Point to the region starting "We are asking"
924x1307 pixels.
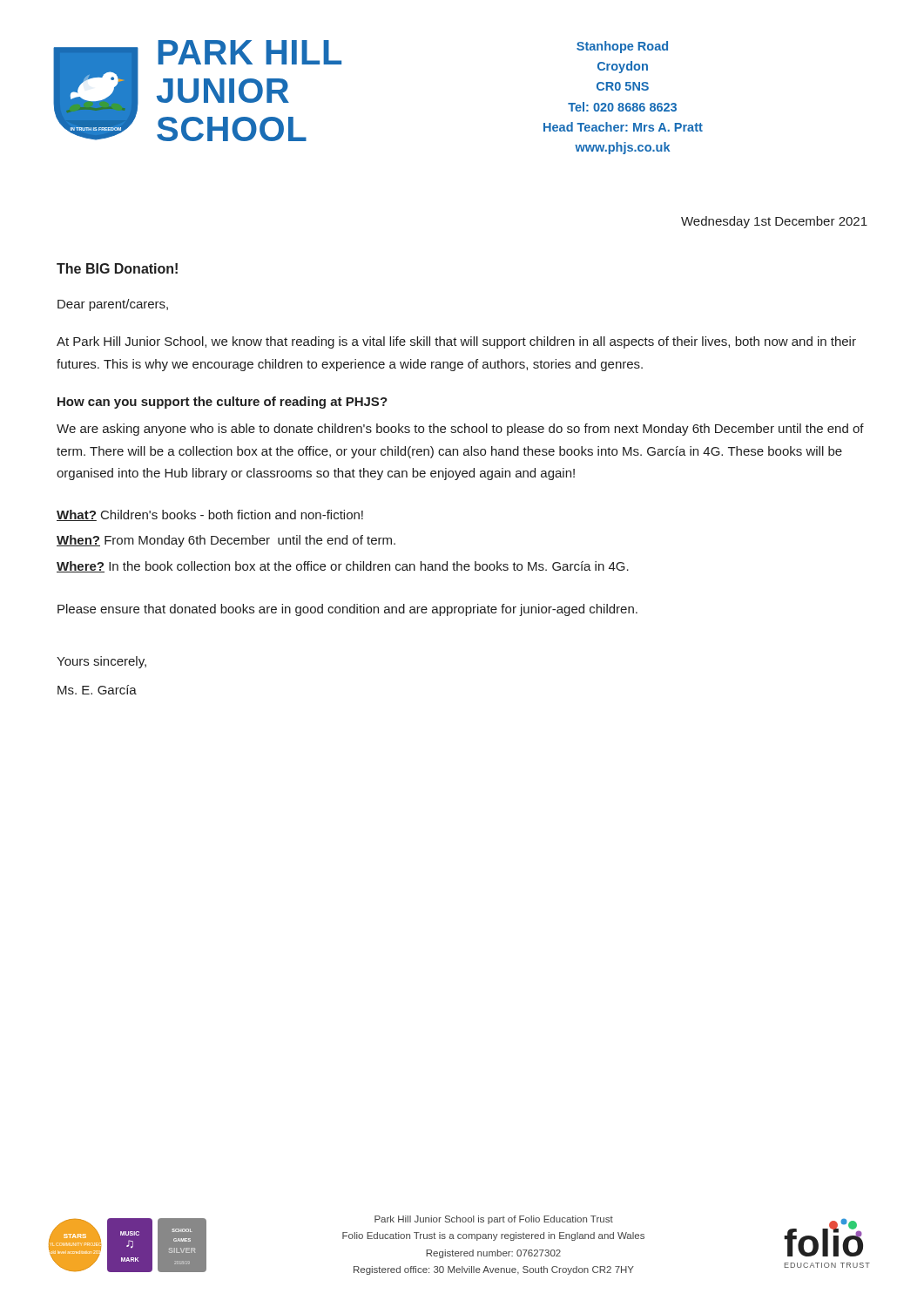pos(460,450)
